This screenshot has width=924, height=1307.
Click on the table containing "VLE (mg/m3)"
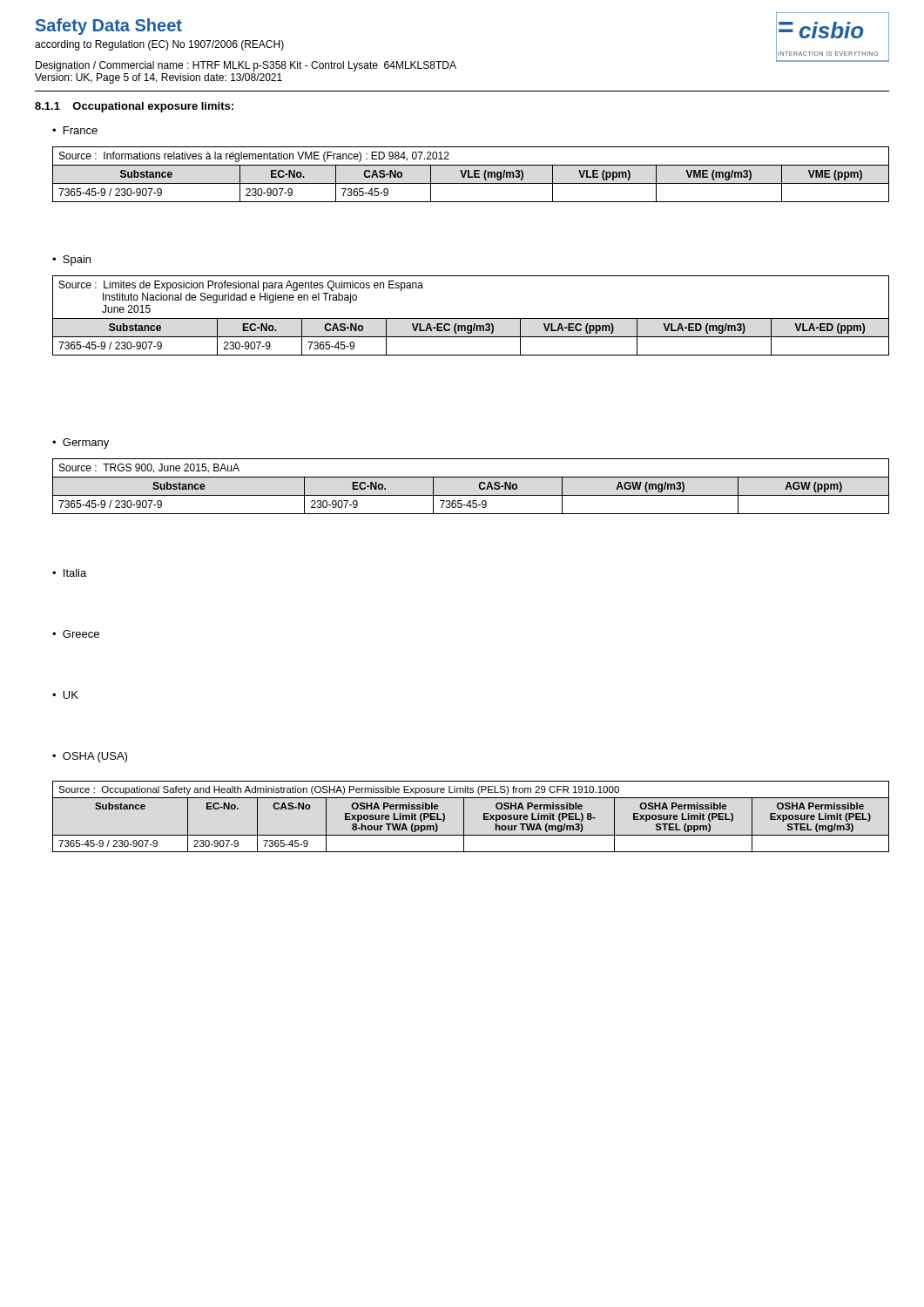tap(471, 174)
